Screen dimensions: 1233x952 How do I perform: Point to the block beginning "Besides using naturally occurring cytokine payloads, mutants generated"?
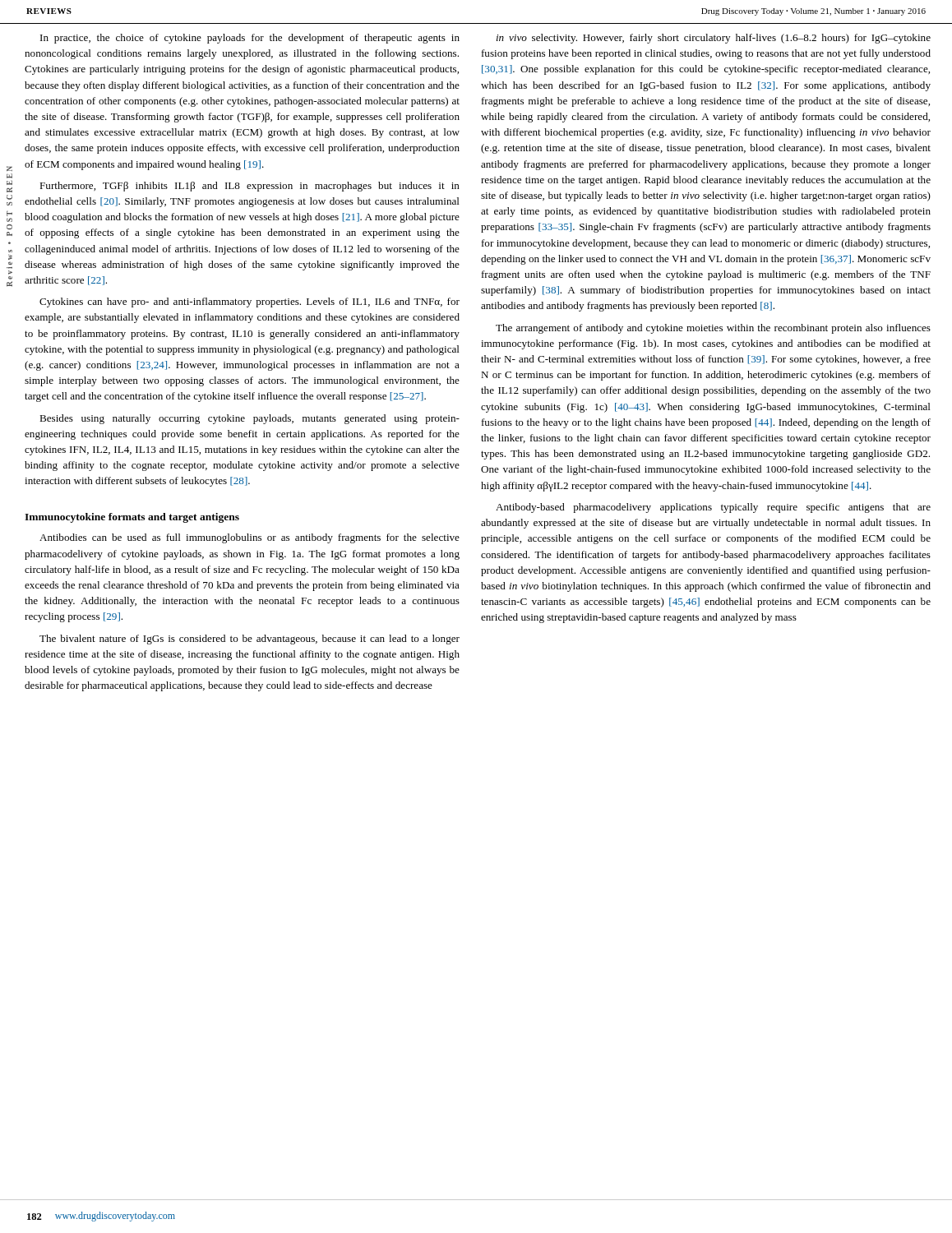coord(242,449)
